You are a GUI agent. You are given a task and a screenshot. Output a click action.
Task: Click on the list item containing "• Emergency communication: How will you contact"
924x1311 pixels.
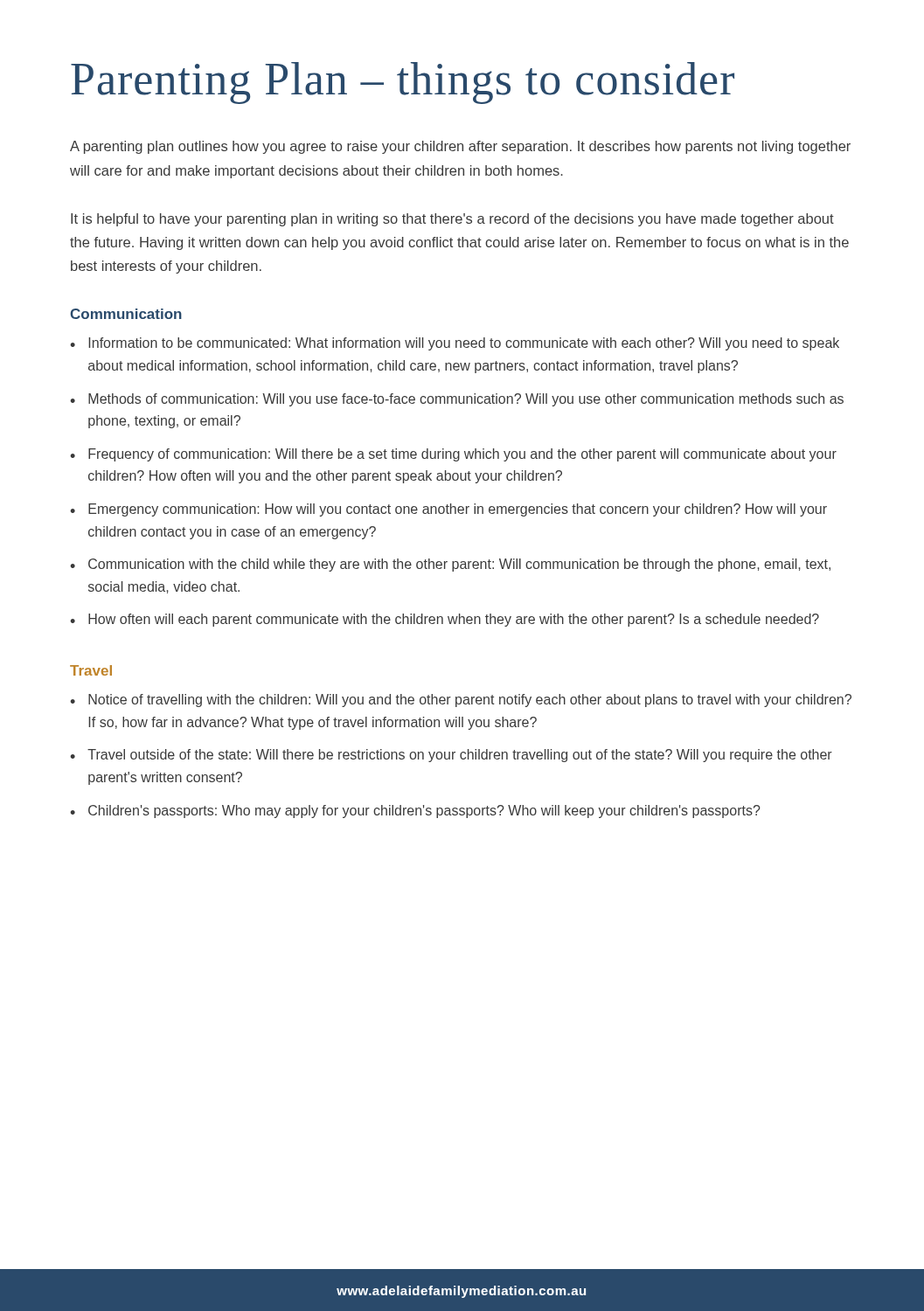(462, 521)
